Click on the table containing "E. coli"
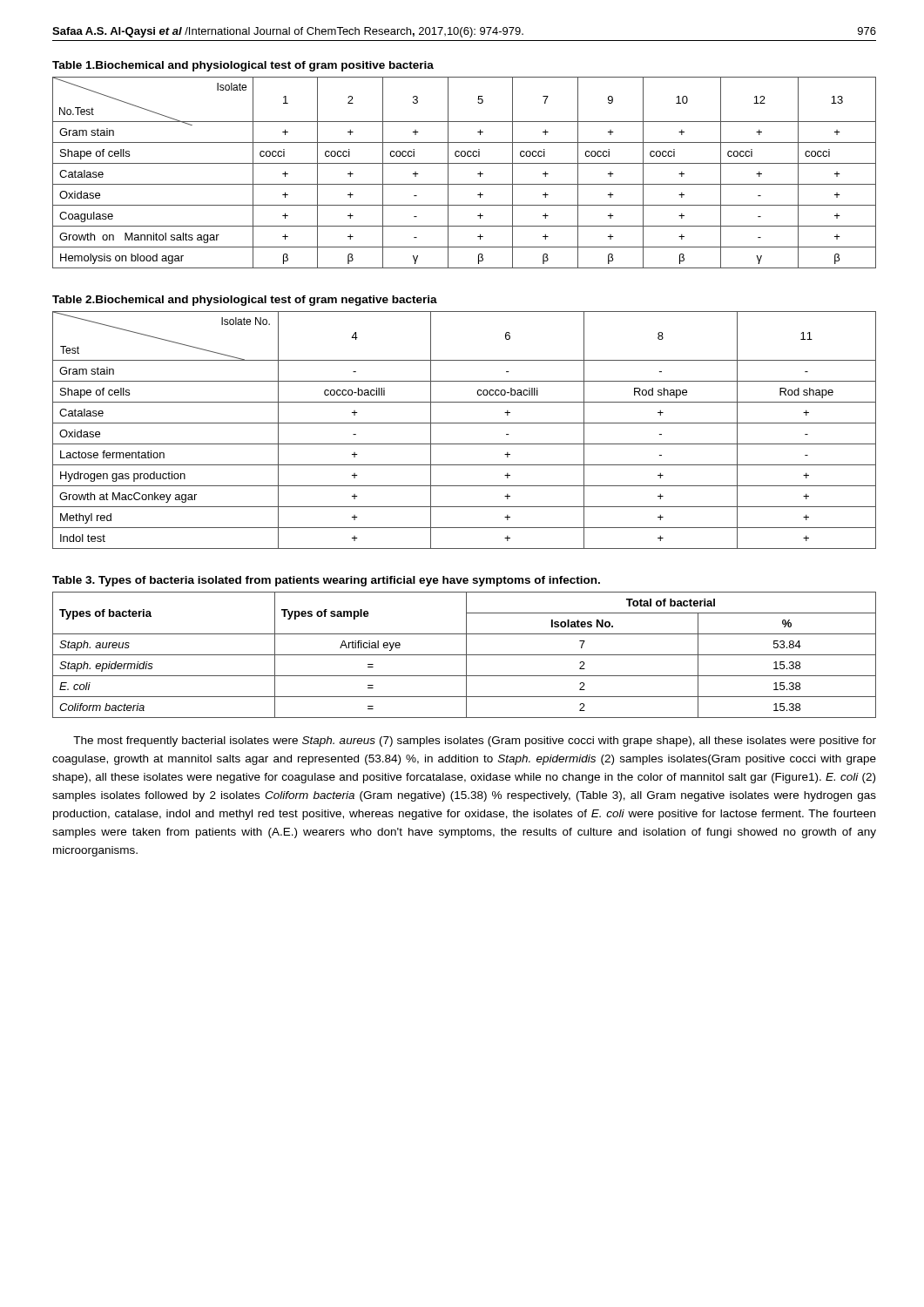924x1307 pixels. coord(464,655)
